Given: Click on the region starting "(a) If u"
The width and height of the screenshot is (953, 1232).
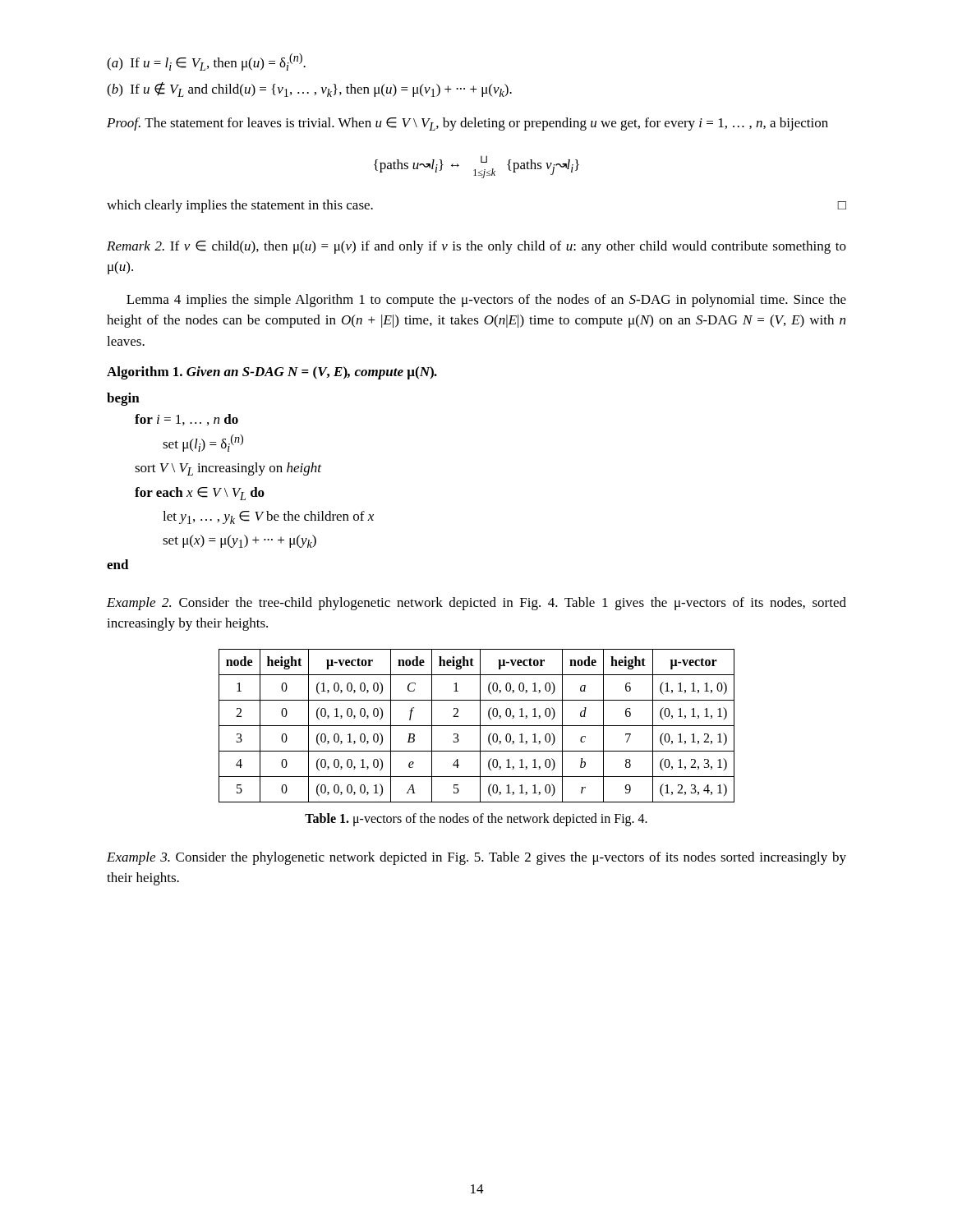Looking at the screenshot, I should [x=207, y=62].
